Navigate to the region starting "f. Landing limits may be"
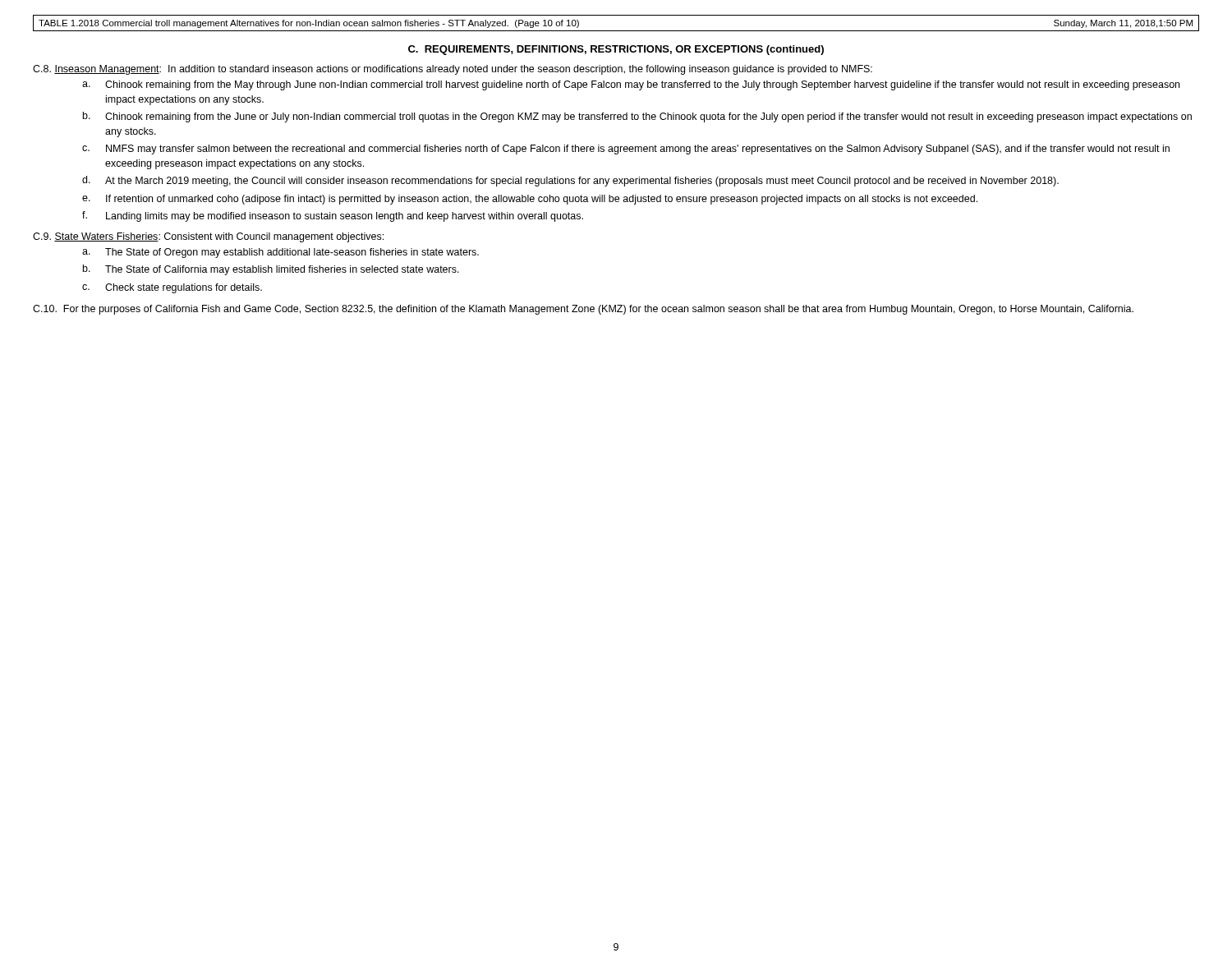 (333, 216)
